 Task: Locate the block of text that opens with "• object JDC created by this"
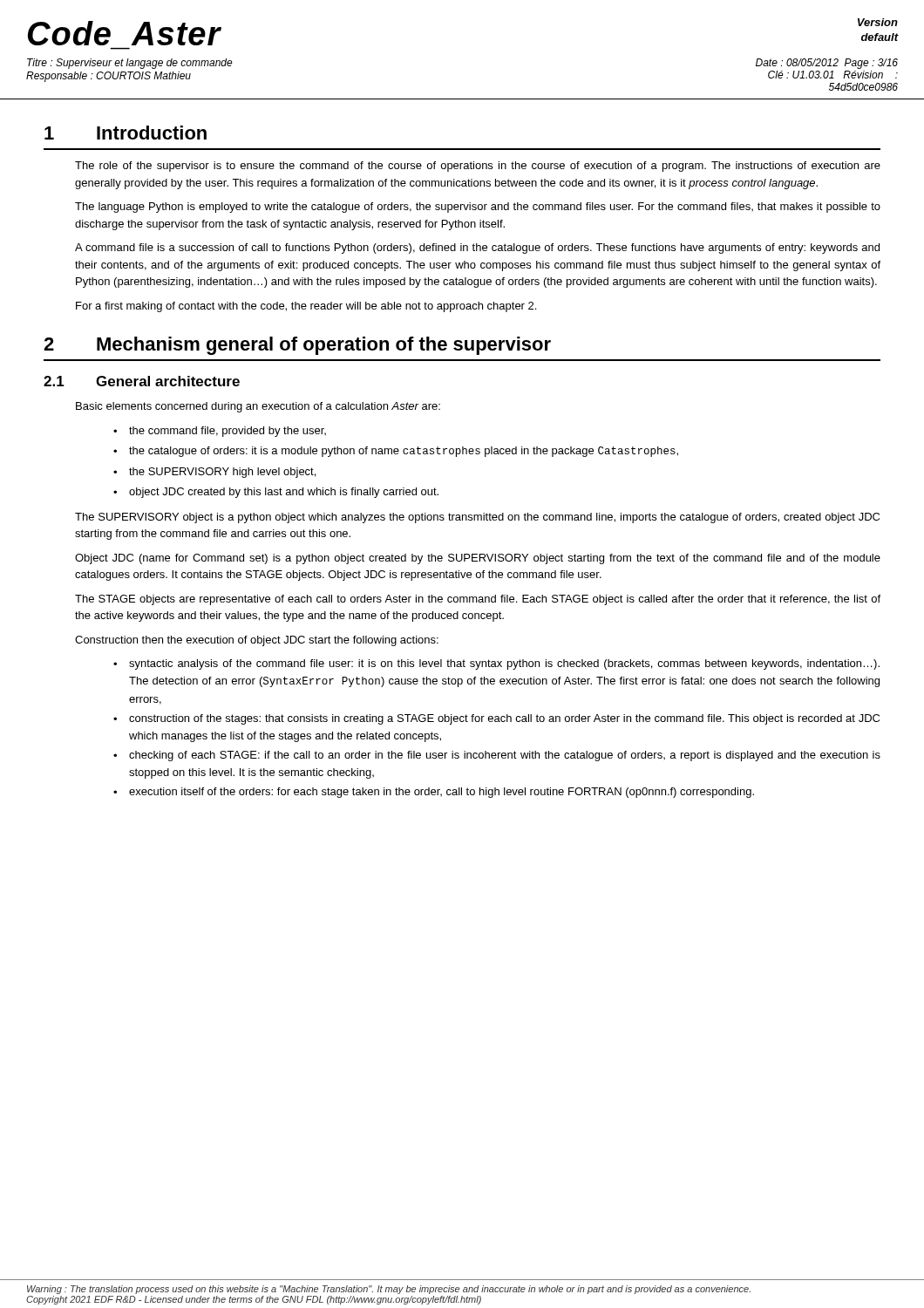click(x=276, y=493)
